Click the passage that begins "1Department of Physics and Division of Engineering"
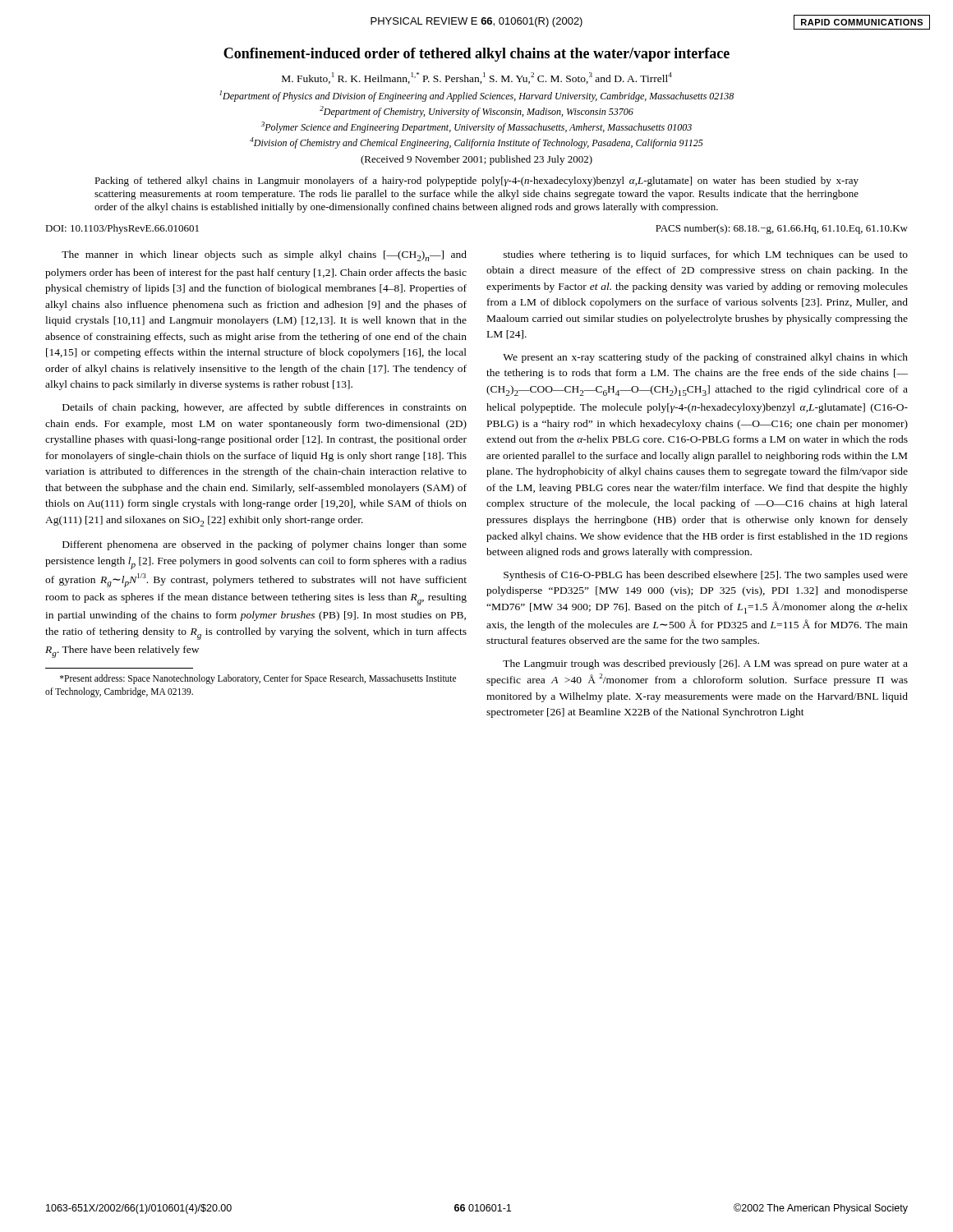Viewport: 953px width, 1232px height. (x=476, y=95)
